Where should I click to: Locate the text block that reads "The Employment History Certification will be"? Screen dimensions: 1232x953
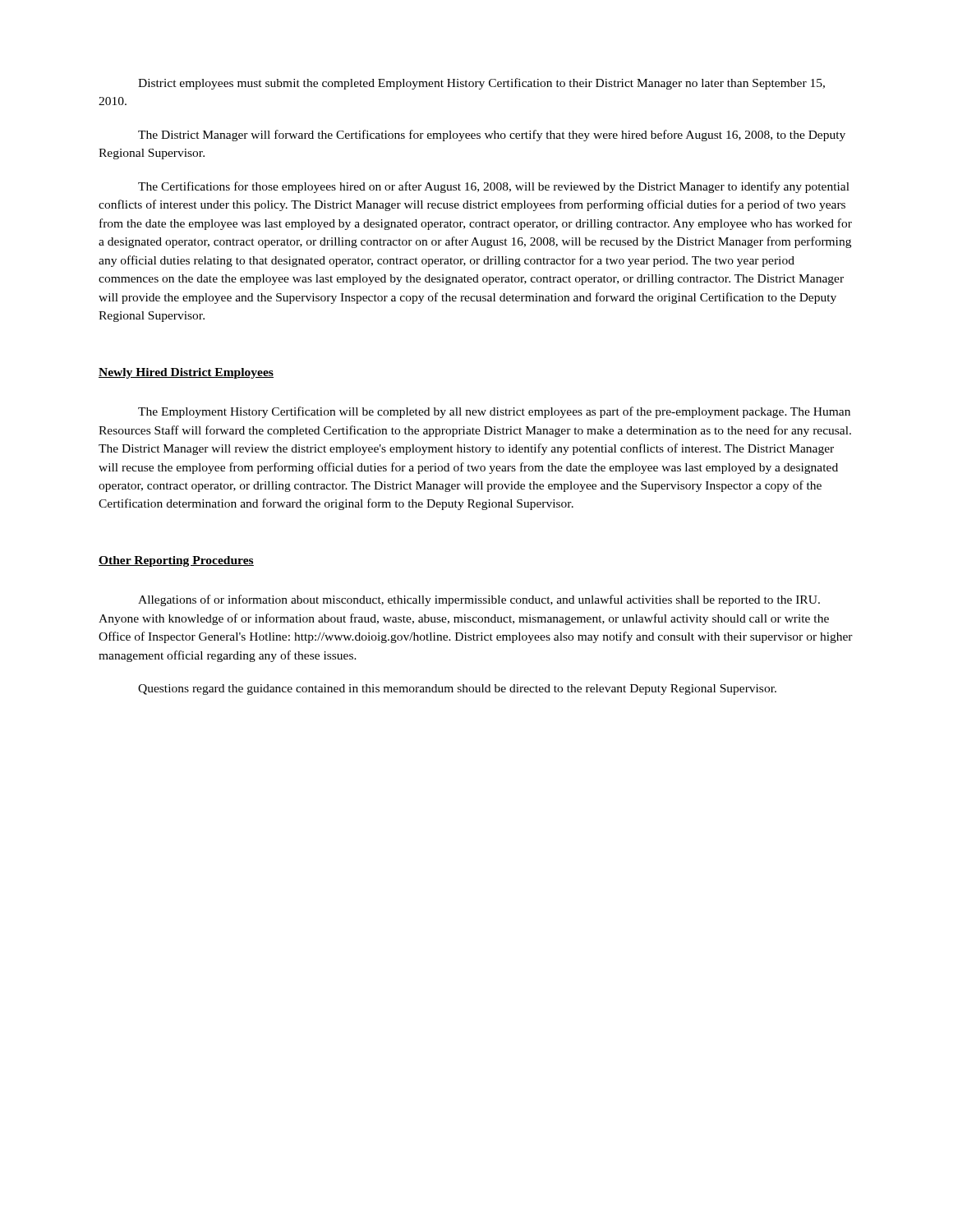coord(475,457)
